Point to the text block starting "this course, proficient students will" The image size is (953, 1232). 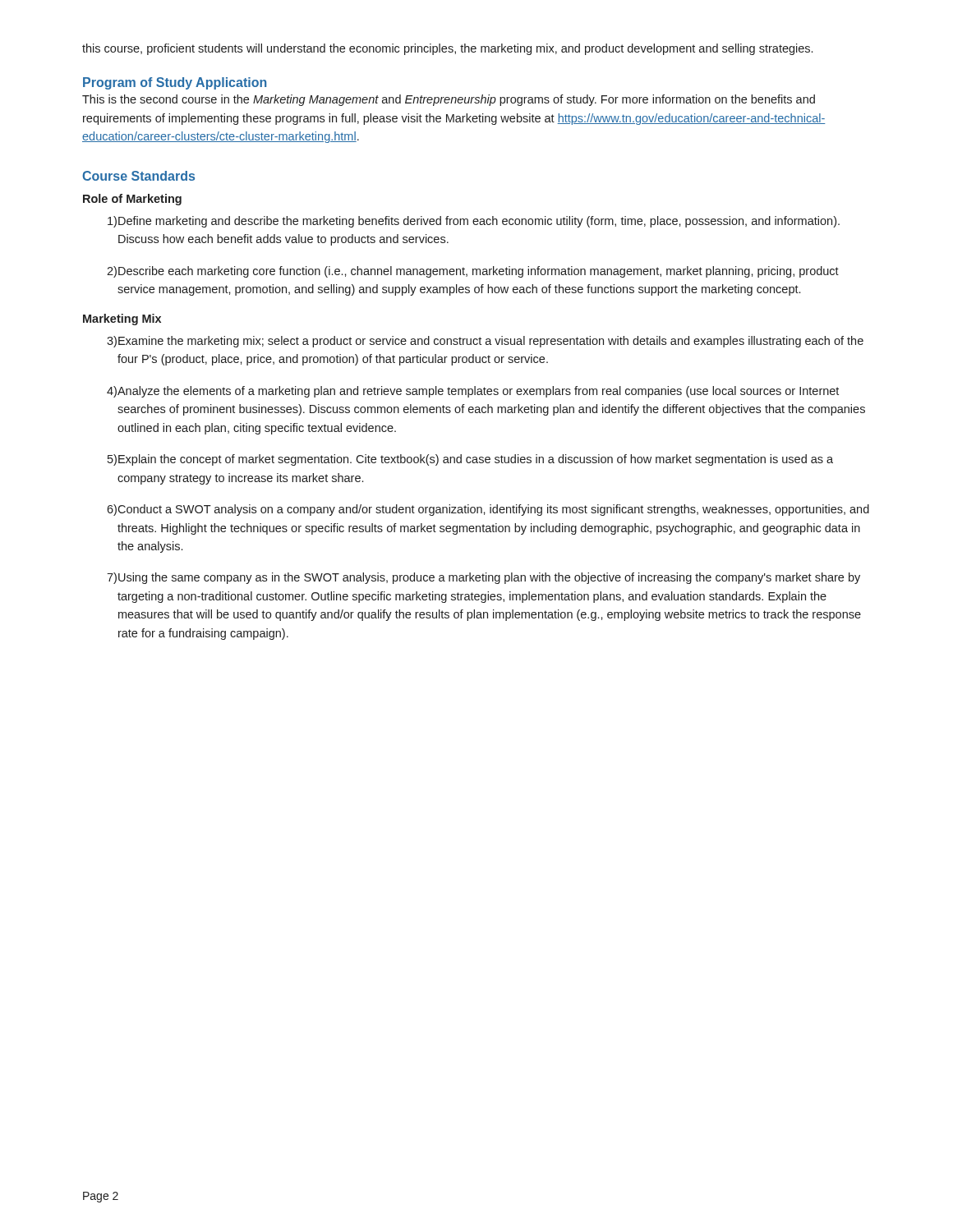(476, 49)
